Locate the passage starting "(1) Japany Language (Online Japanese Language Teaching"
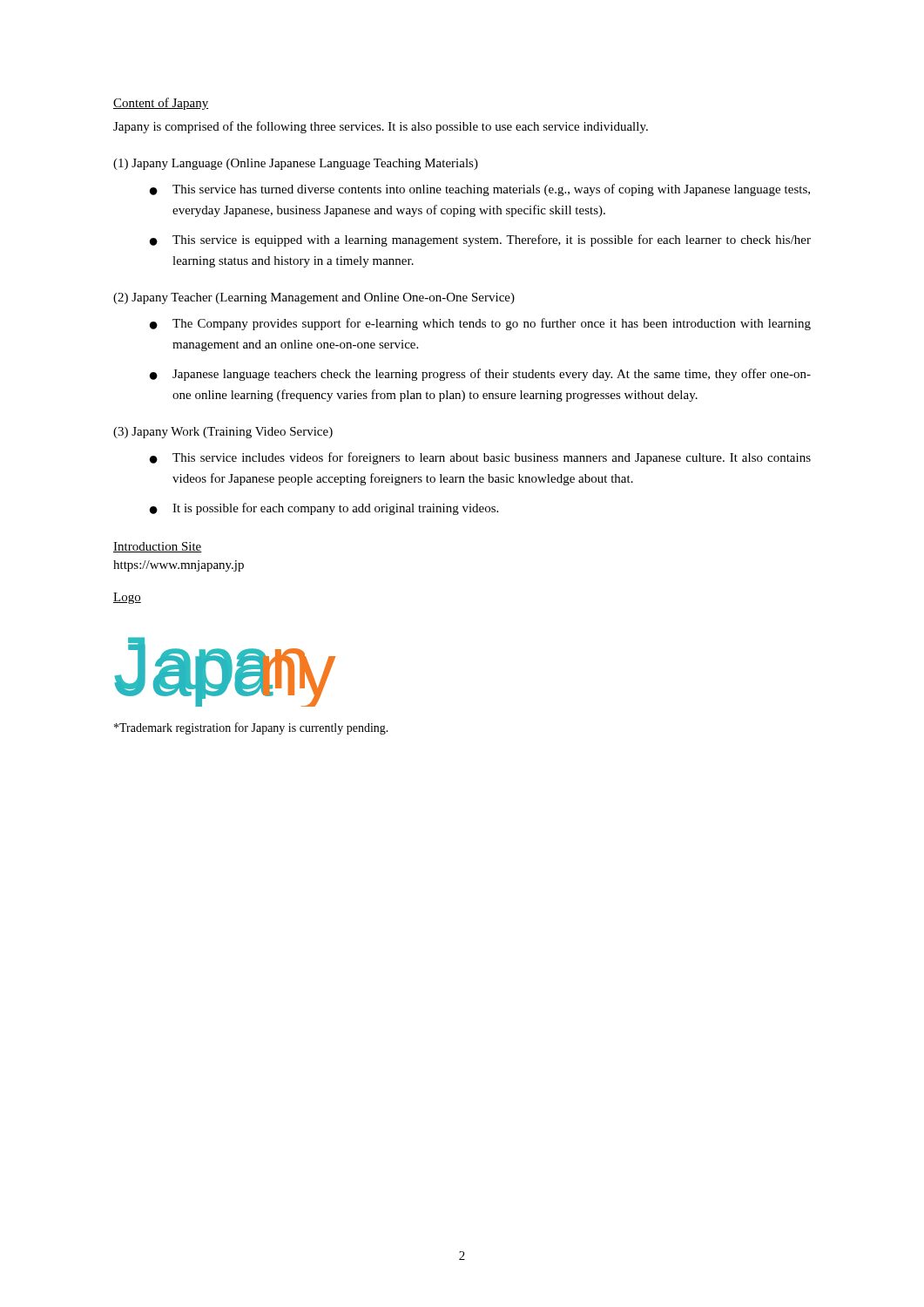This screenshot has width=924, height=1307. coord(296,163)
